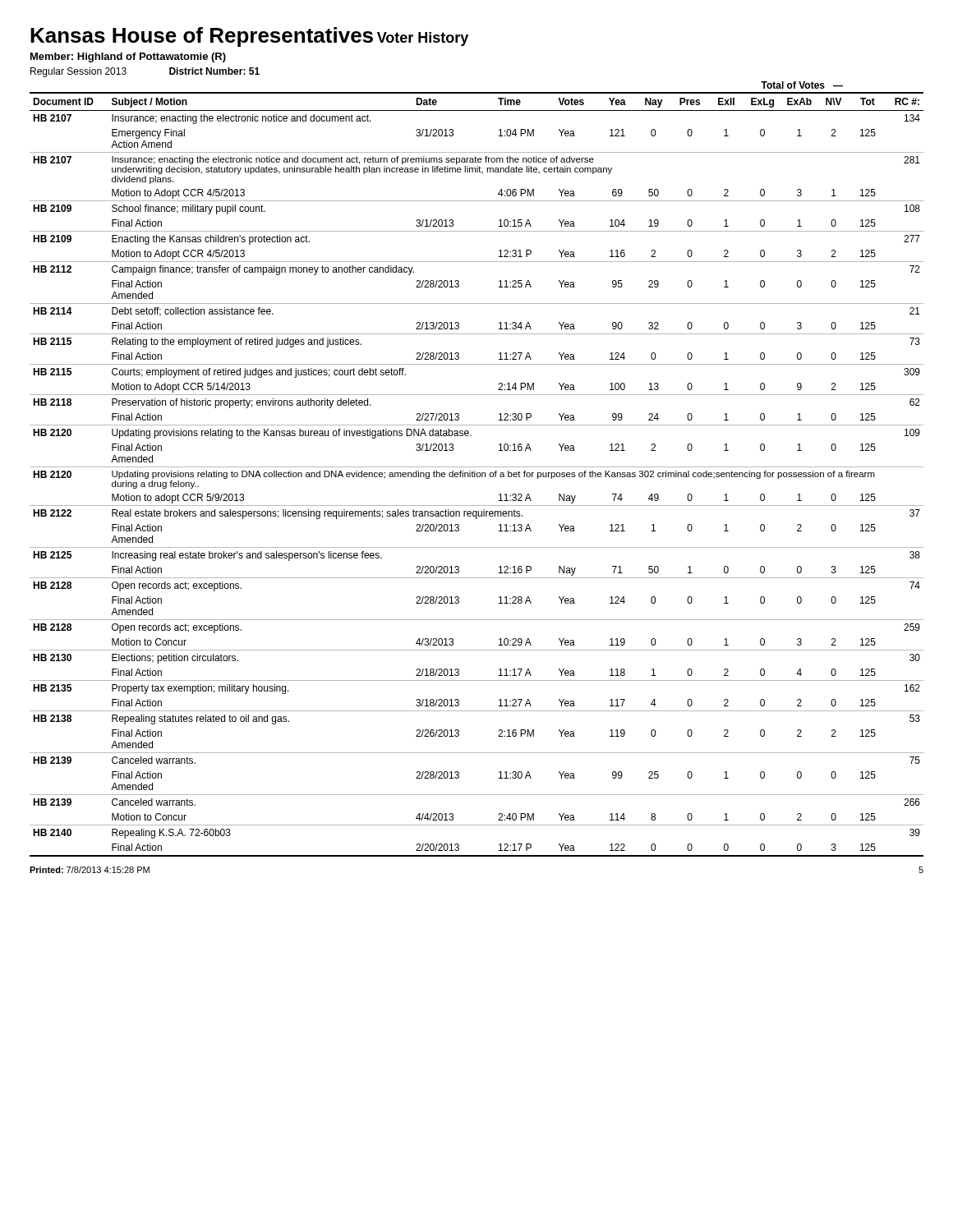Point to the text starting "Regular Session 2013 District Number: 51"
The height and width of the screenshot is (1232, 953).
(78, 72)
